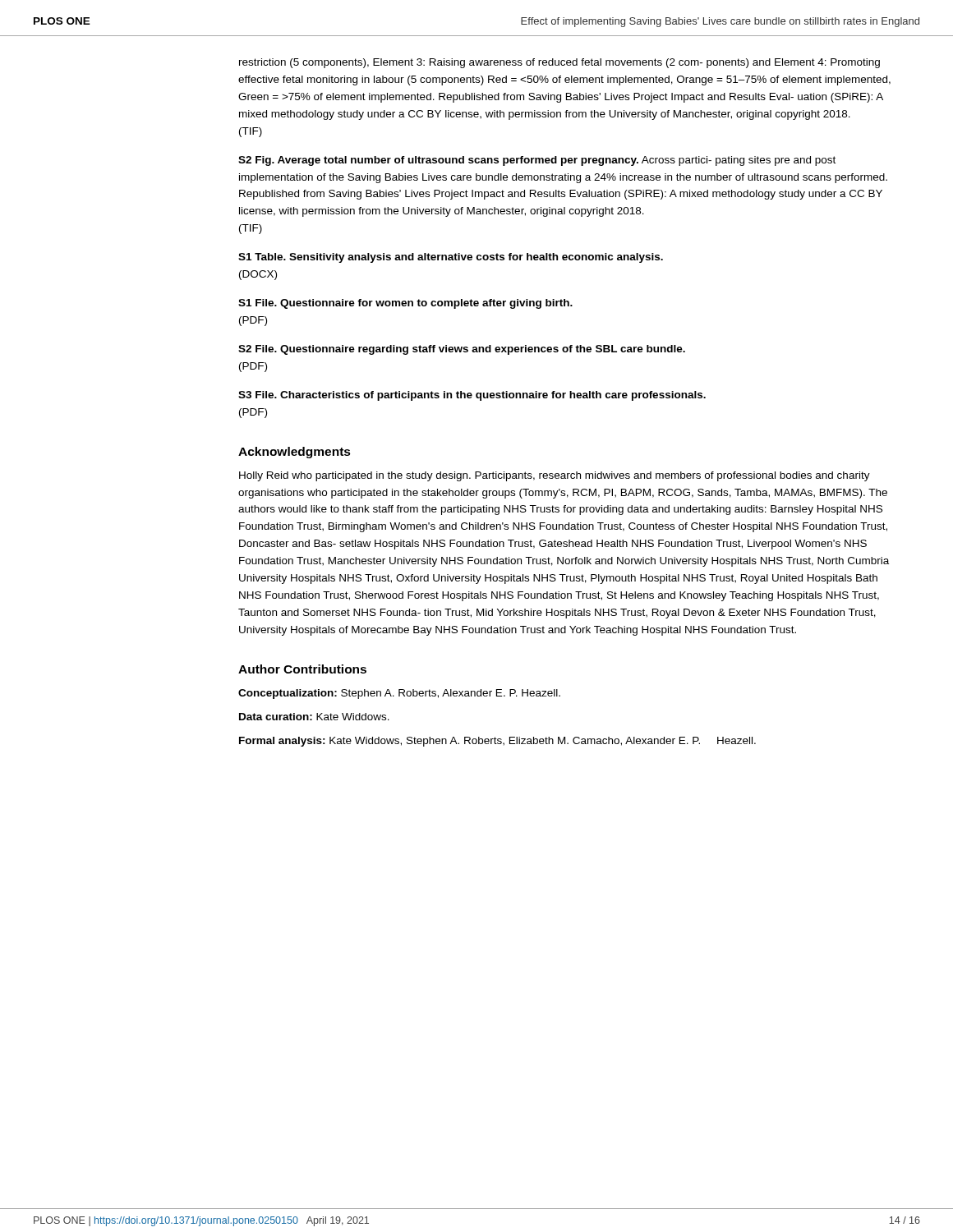Image resolution: width=953 pixels, height=1232 pixels.
Task: Locate the text starting "S1 Table. Sensitivity analysis"
Action: pos(451,265)
